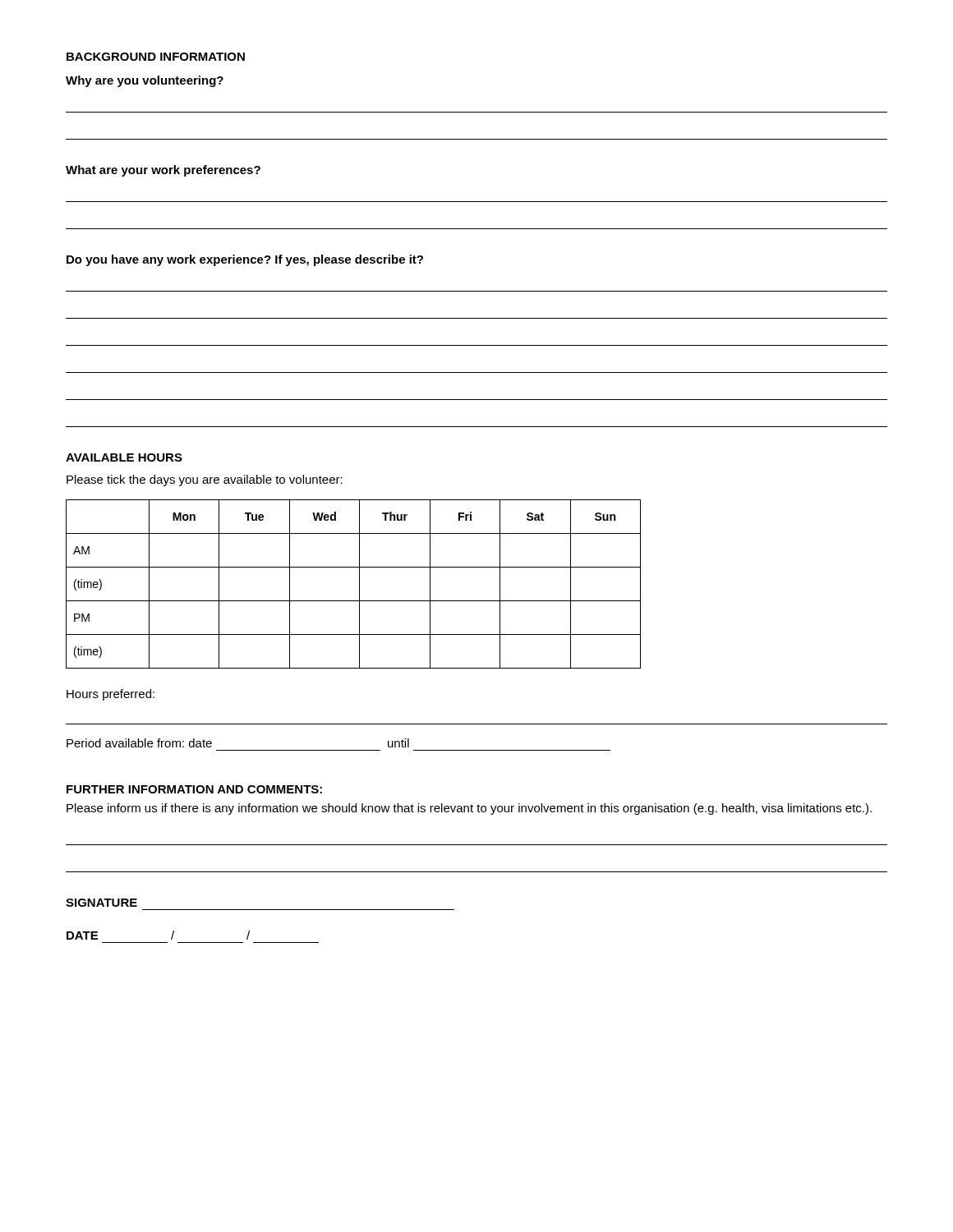
Task: Find the text block starting "AVAILABLE HOURS"
Action: click(x=124, y=457)
